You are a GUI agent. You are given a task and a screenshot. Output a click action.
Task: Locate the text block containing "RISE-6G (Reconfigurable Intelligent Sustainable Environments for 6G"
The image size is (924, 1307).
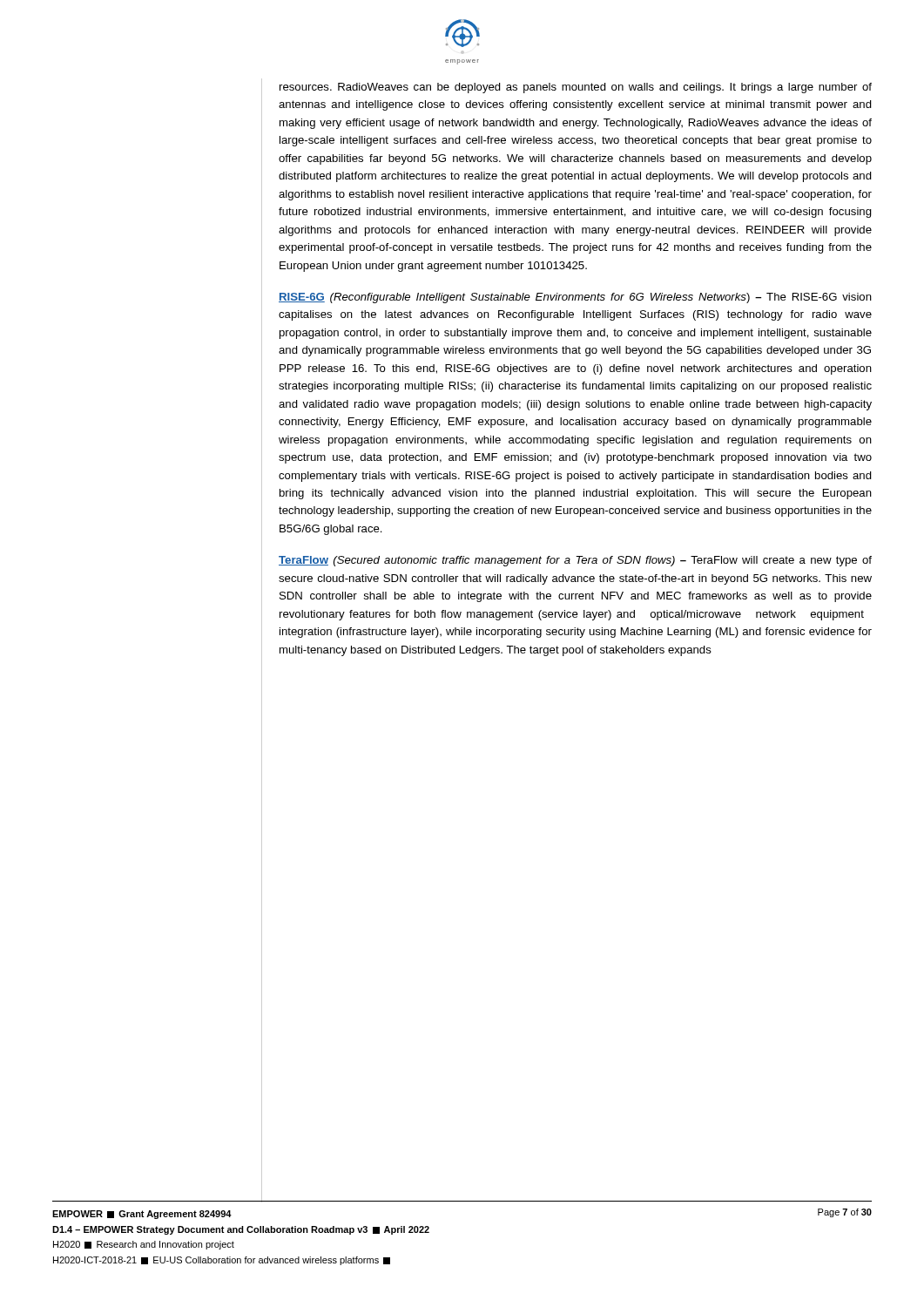(575, 412)
